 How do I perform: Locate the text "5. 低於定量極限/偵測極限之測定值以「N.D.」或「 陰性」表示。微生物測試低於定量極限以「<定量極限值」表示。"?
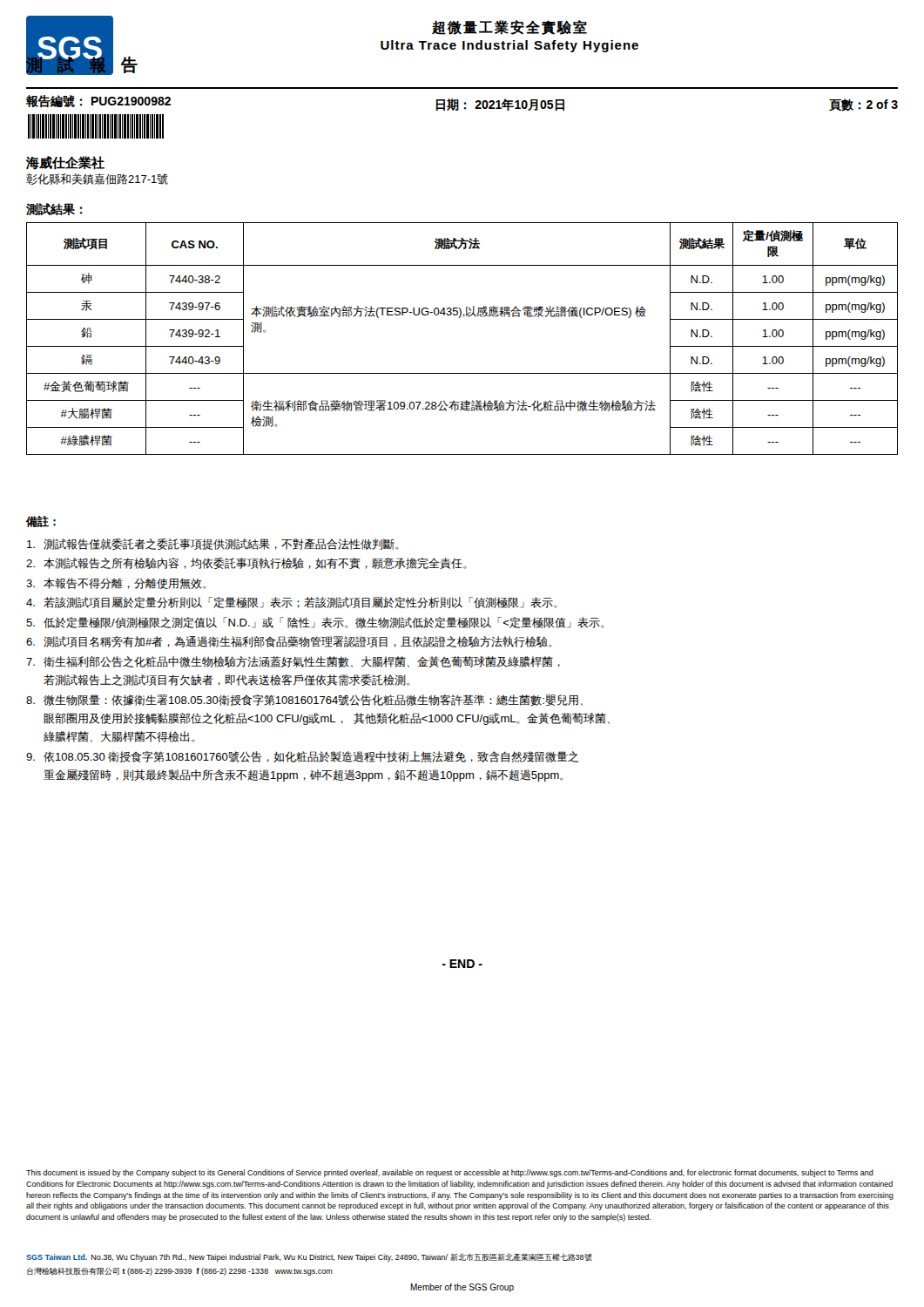[x=319, y=623]
